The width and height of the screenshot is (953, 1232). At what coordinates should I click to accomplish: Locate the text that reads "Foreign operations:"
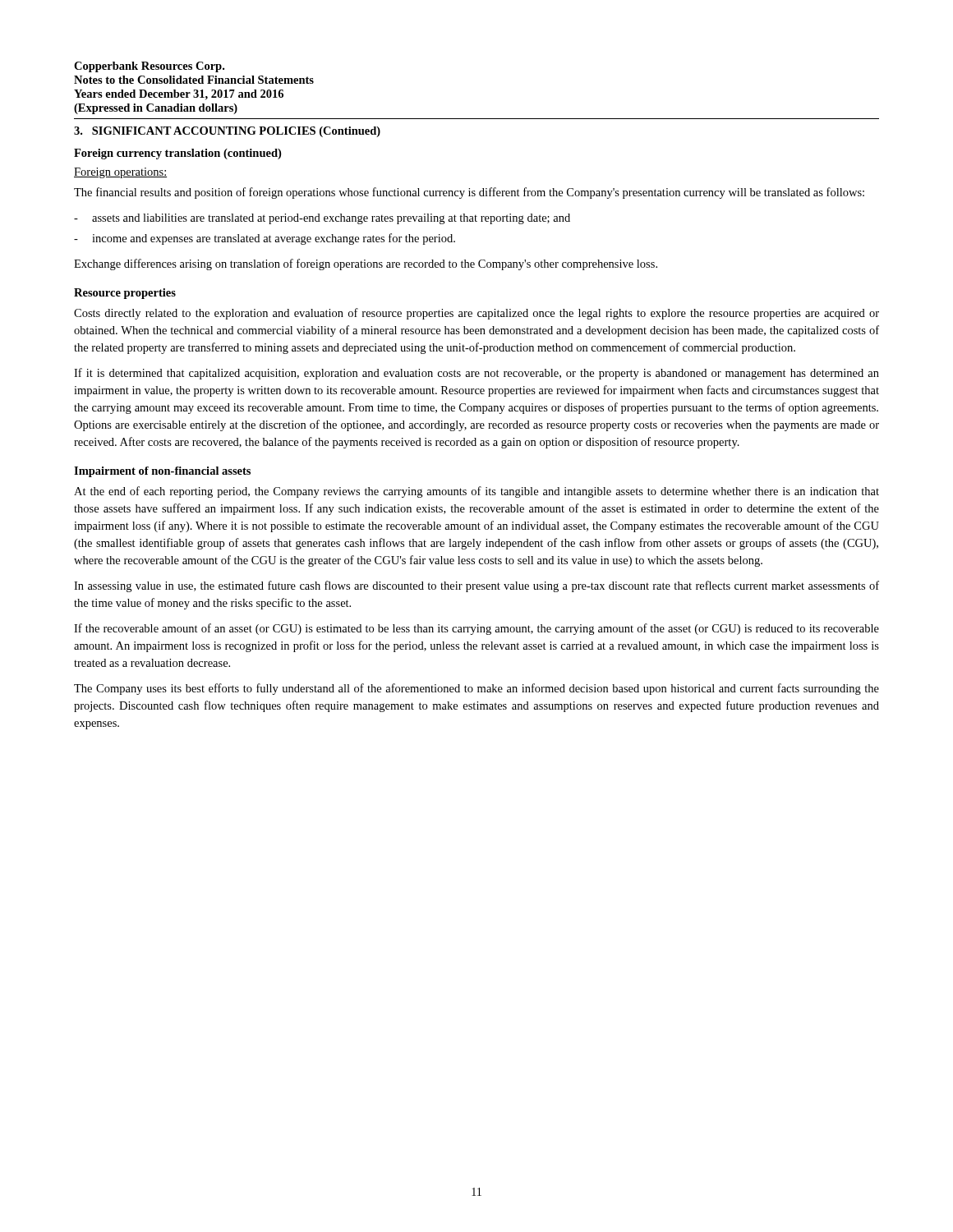[120, 172]
